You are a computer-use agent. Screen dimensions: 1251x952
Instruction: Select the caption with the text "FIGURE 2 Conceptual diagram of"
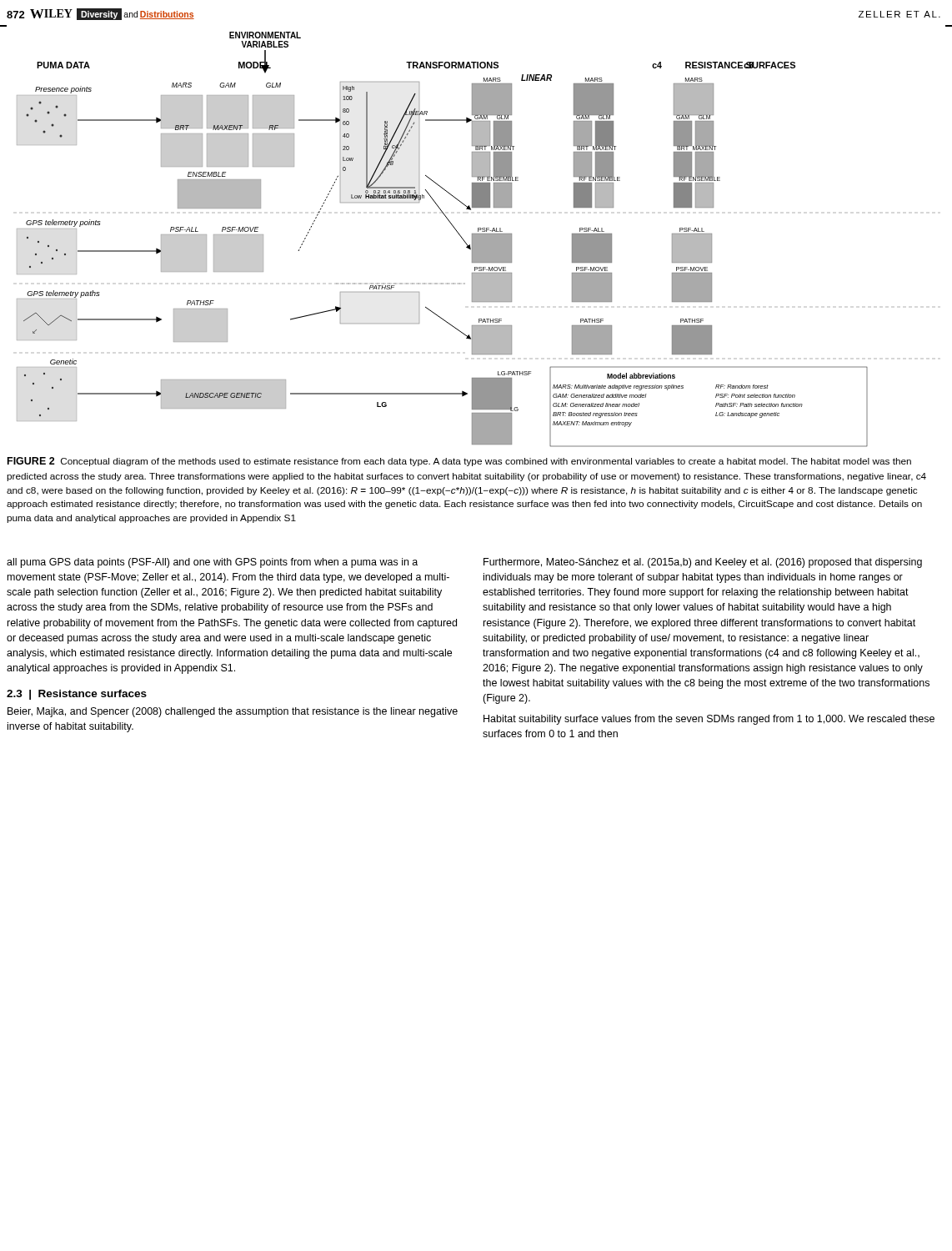point(466,490)
